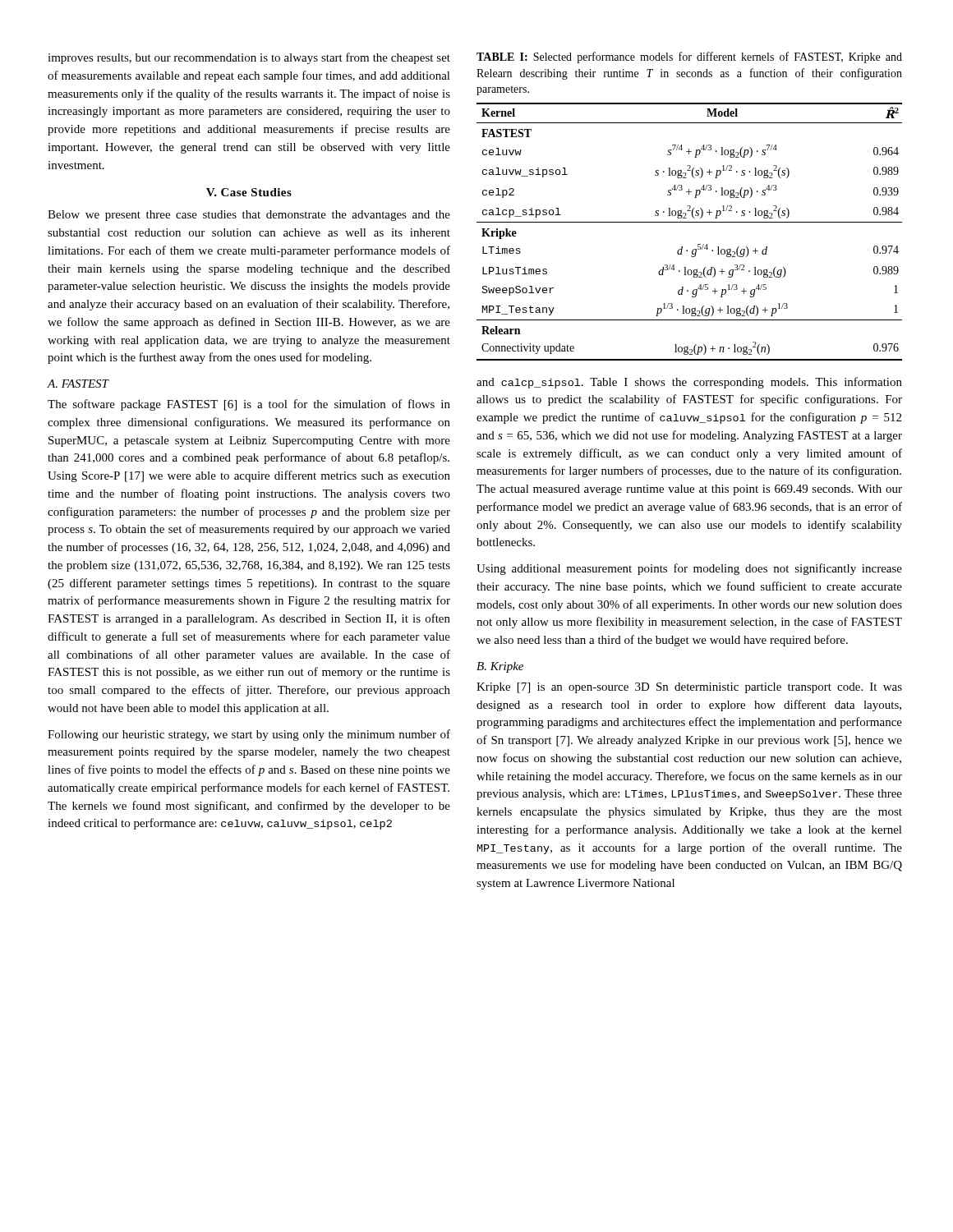Screen dimensions: 1232x953
Task: Select the text block that says "Kripke [7] is"
Action: (x=689, y=786)
